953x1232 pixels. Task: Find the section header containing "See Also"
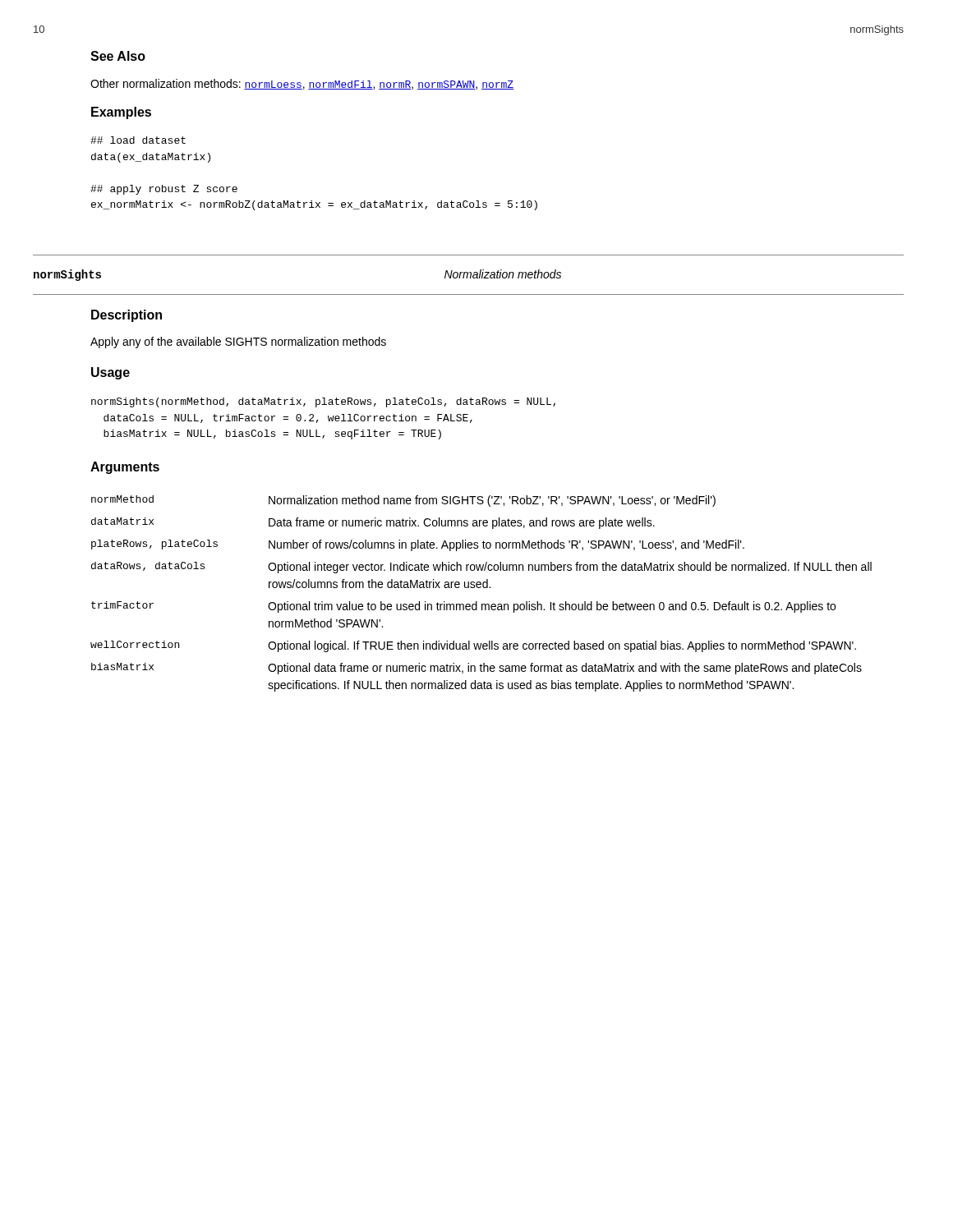[118, 57]
